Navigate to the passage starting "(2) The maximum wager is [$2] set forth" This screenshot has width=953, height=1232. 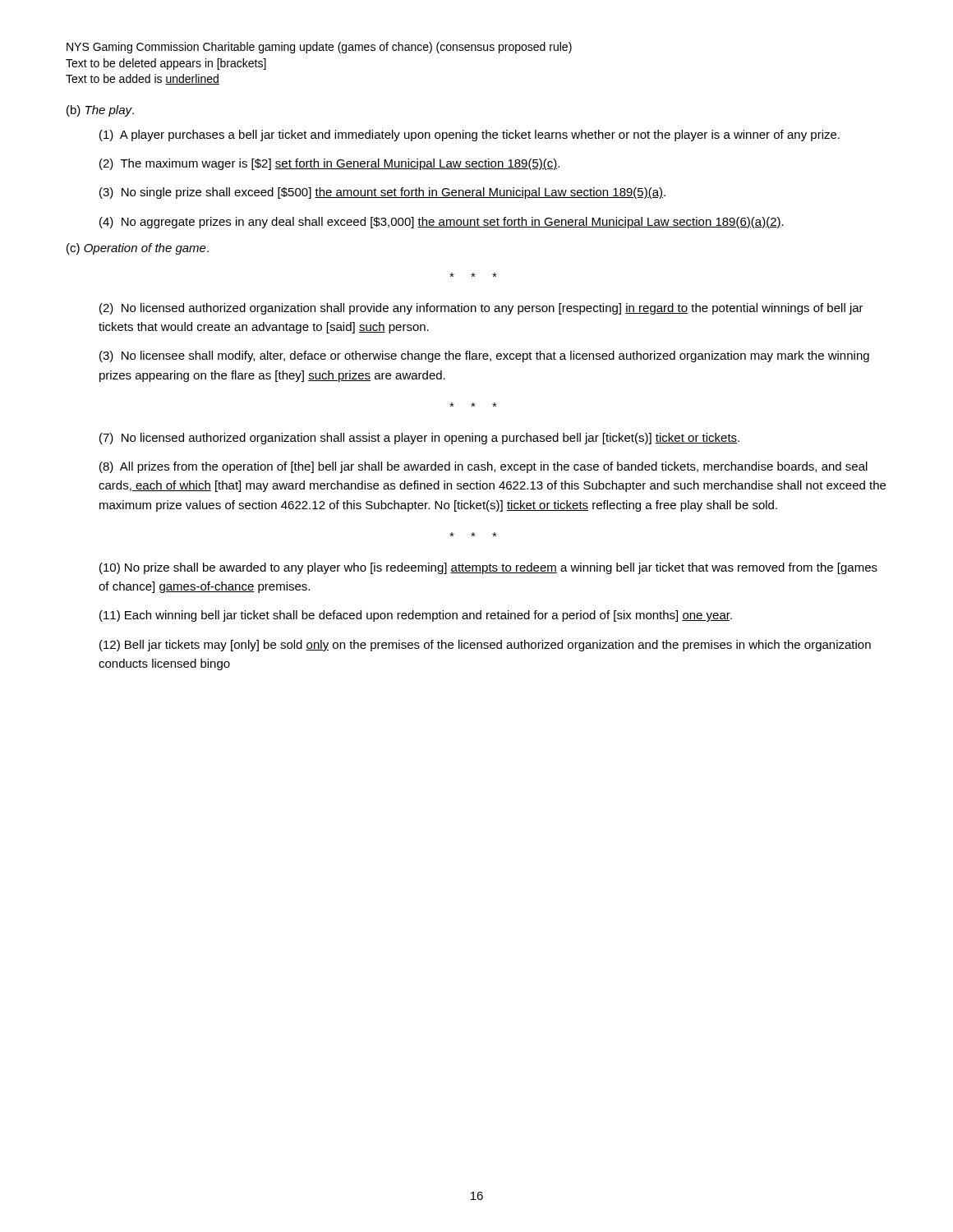click(x=330, y=163)
